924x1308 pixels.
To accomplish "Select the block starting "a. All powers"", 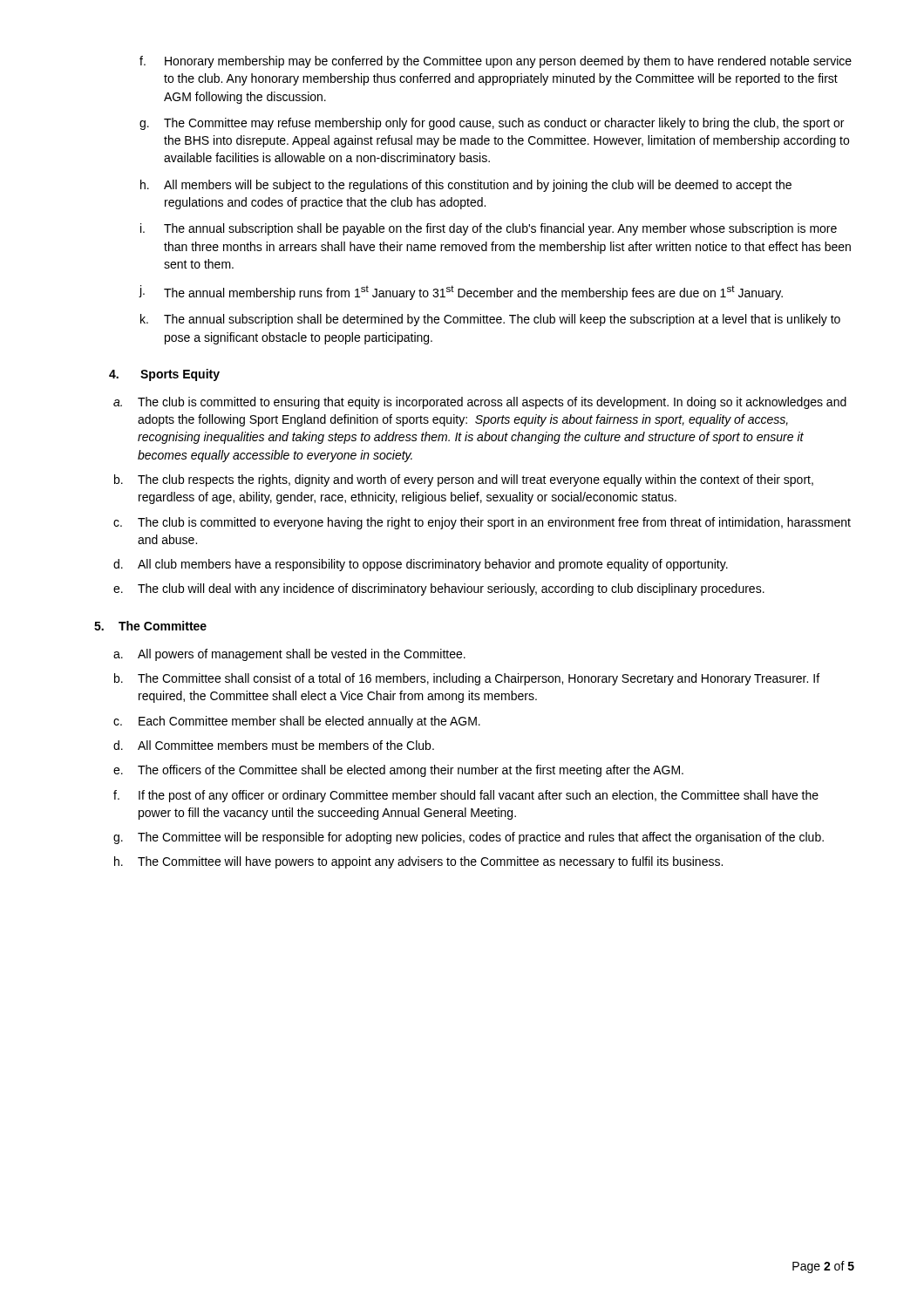I will [x=289, y=655].
